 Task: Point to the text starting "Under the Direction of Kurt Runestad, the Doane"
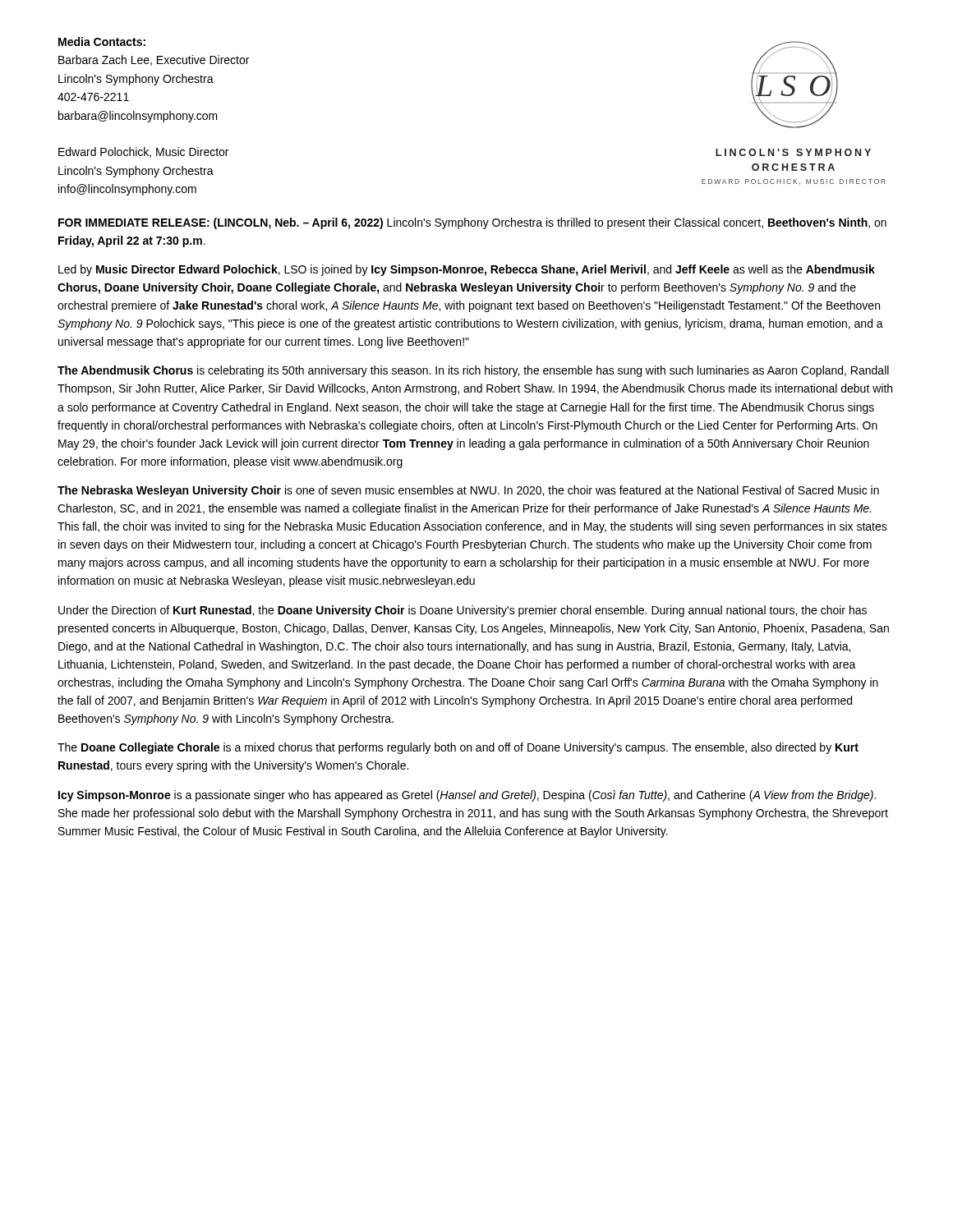[473, 664]
